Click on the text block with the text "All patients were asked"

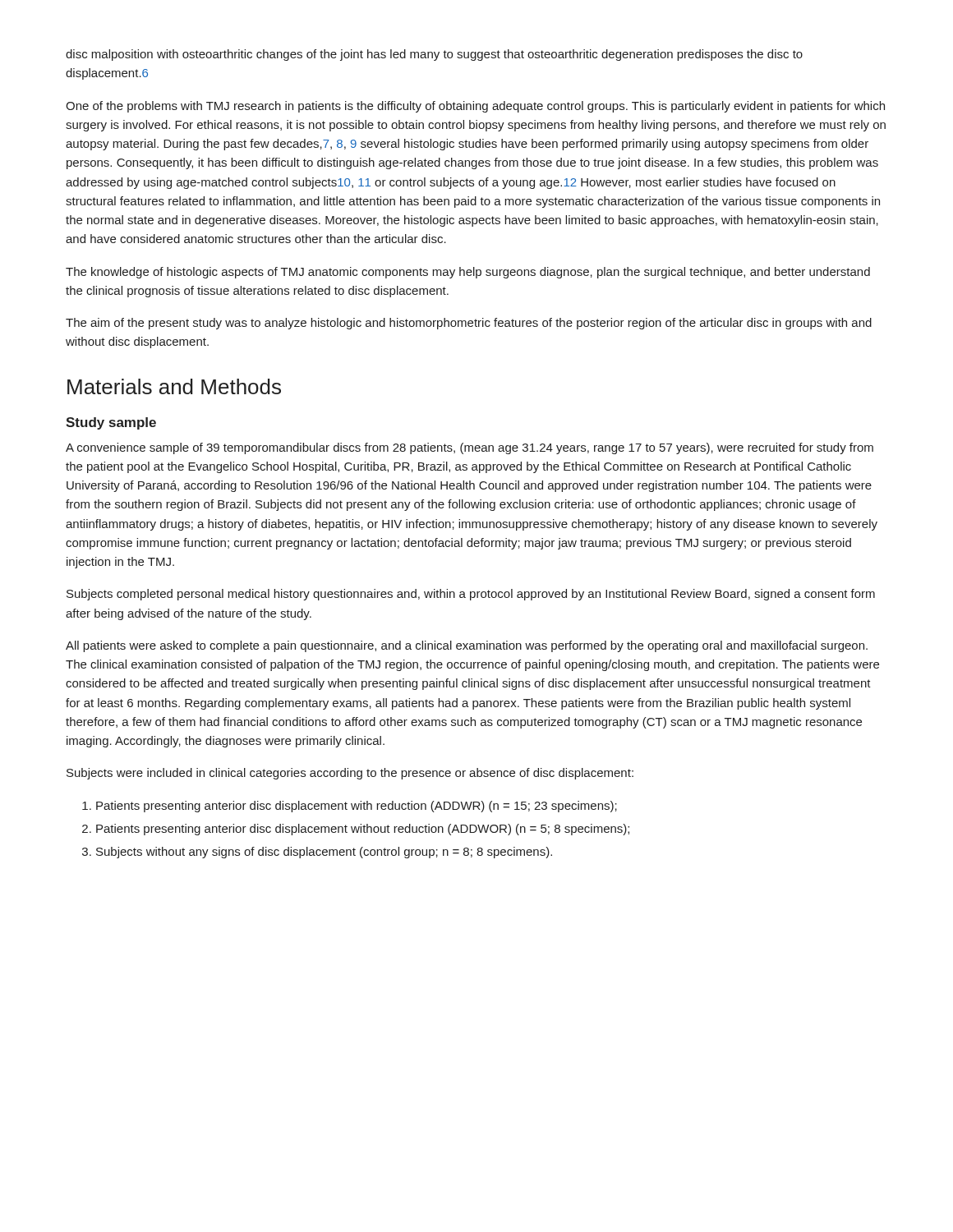click(476, 693)
